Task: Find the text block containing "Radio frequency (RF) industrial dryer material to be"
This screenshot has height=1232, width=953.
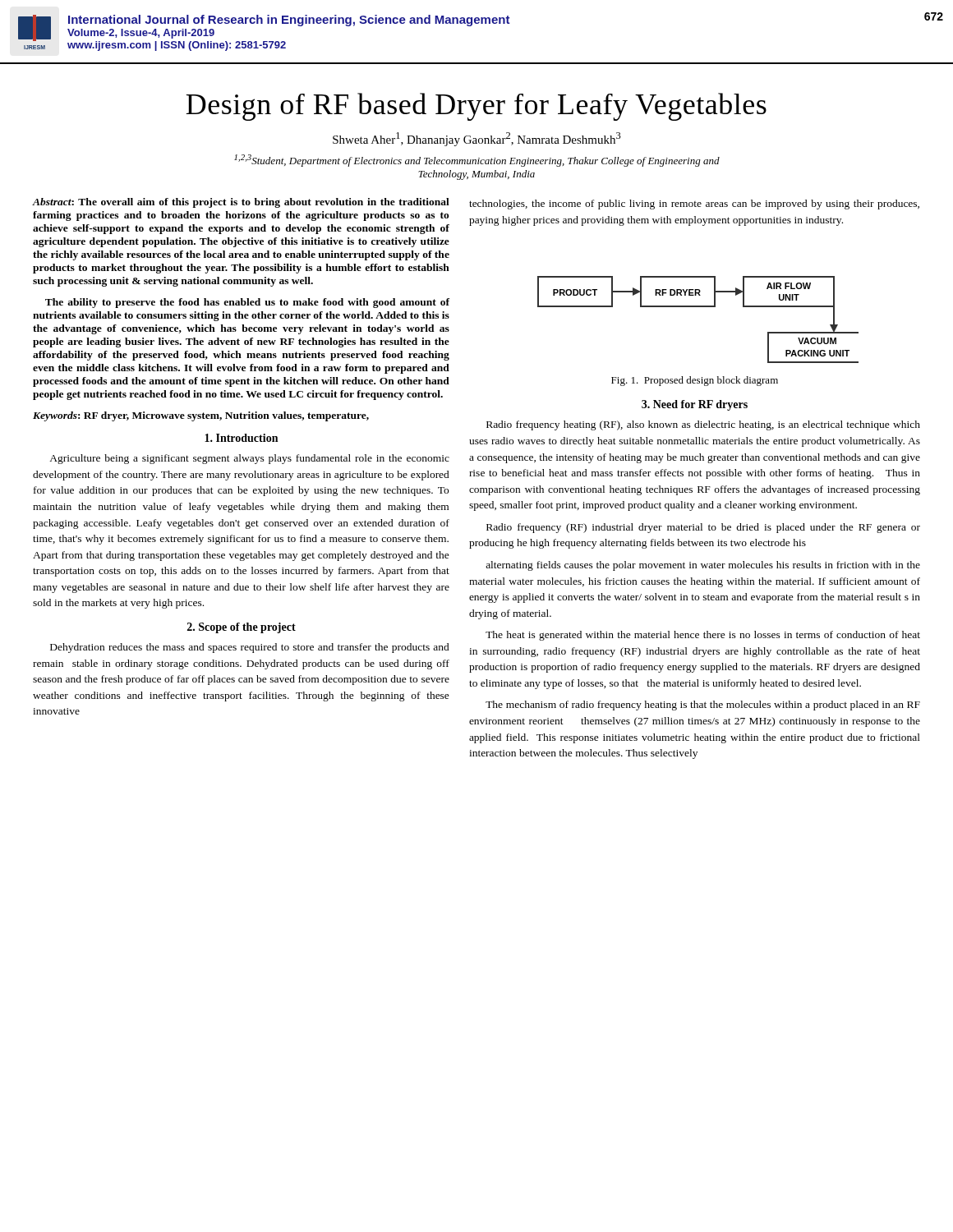Action: click(695, 535)
